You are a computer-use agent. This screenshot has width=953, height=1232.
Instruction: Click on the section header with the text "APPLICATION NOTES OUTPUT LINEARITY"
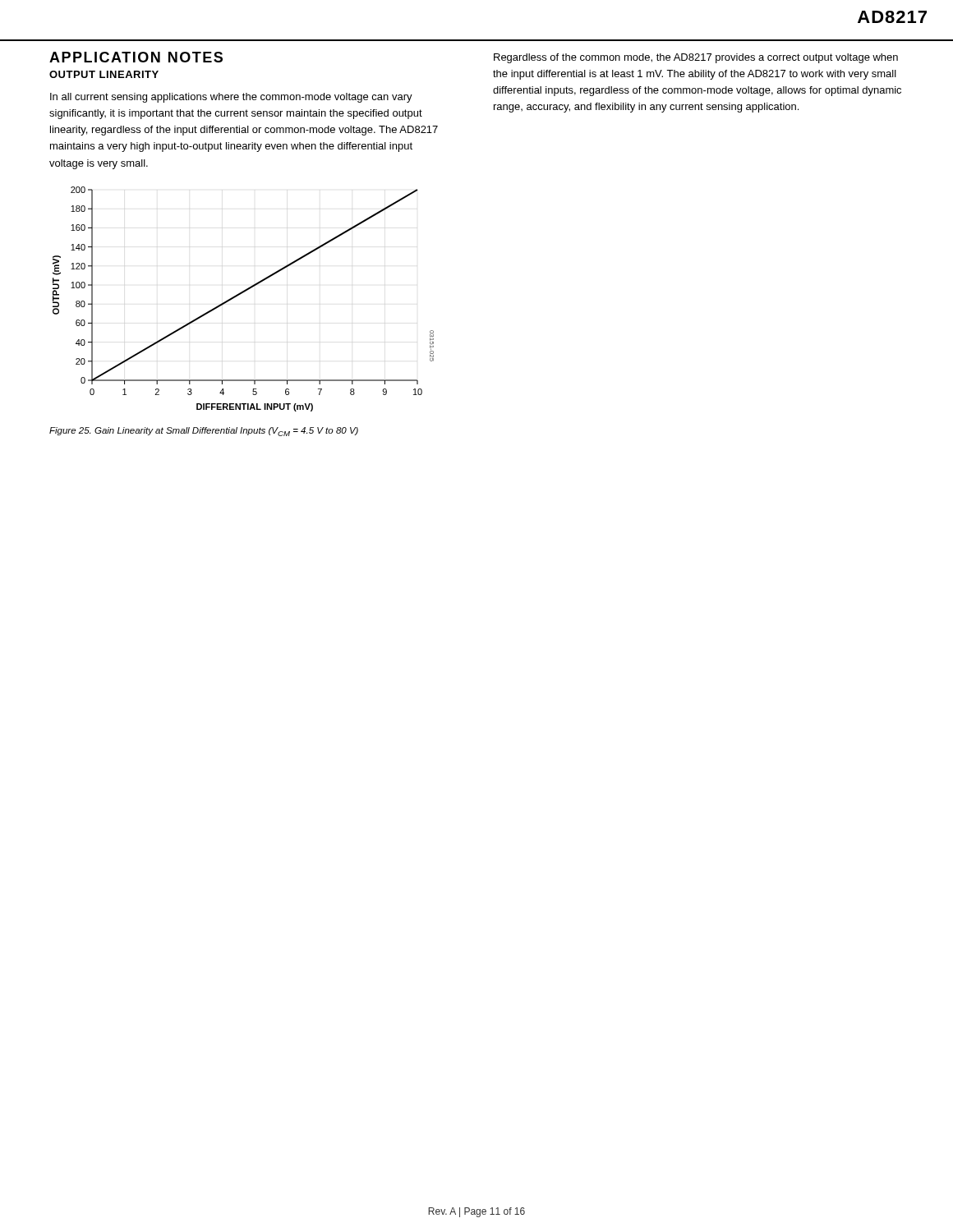(137, 65)
